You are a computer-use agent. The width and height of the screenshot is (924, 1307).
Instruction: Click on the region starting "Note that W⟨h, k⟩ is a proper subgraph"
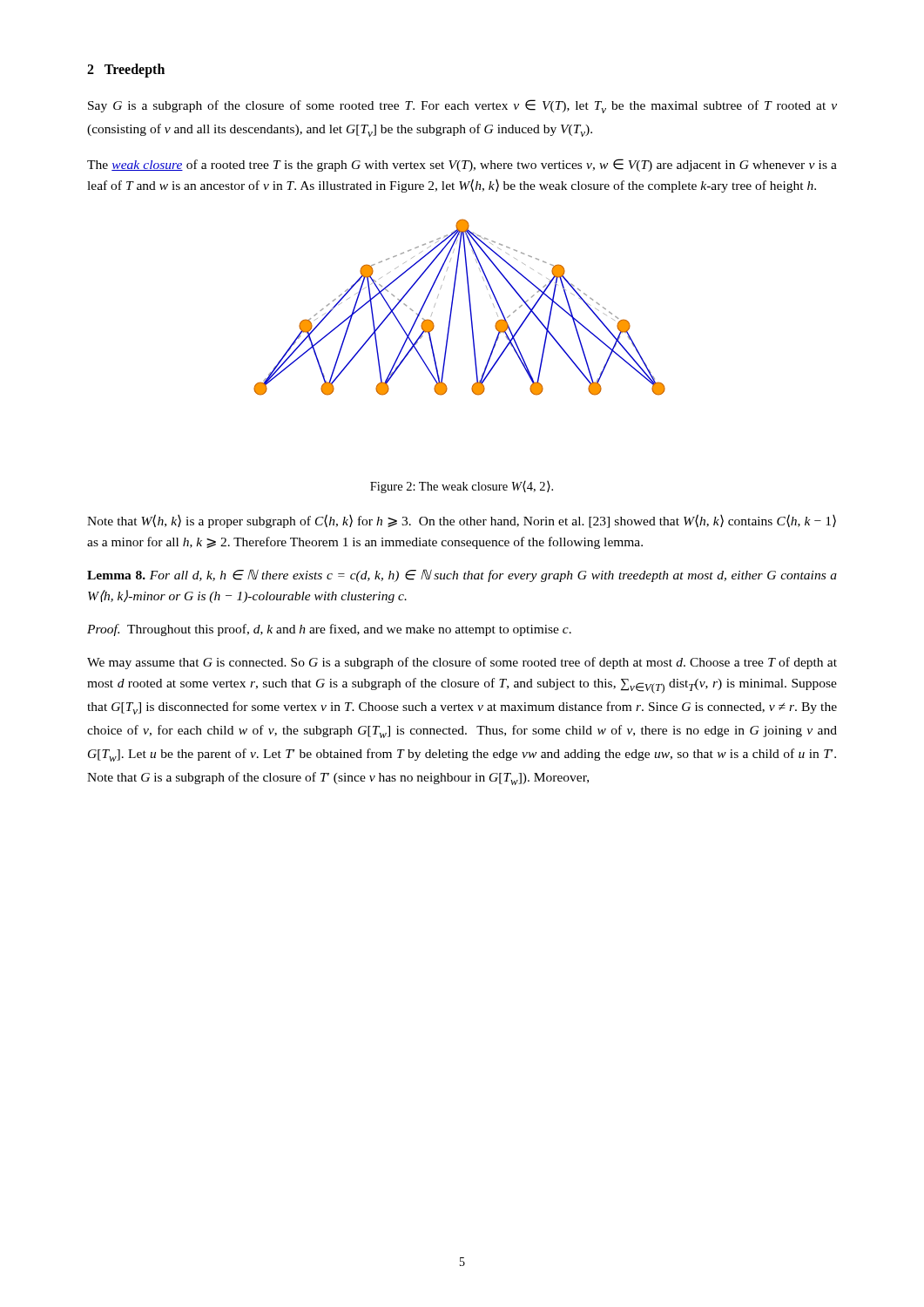tap(462, 531)
